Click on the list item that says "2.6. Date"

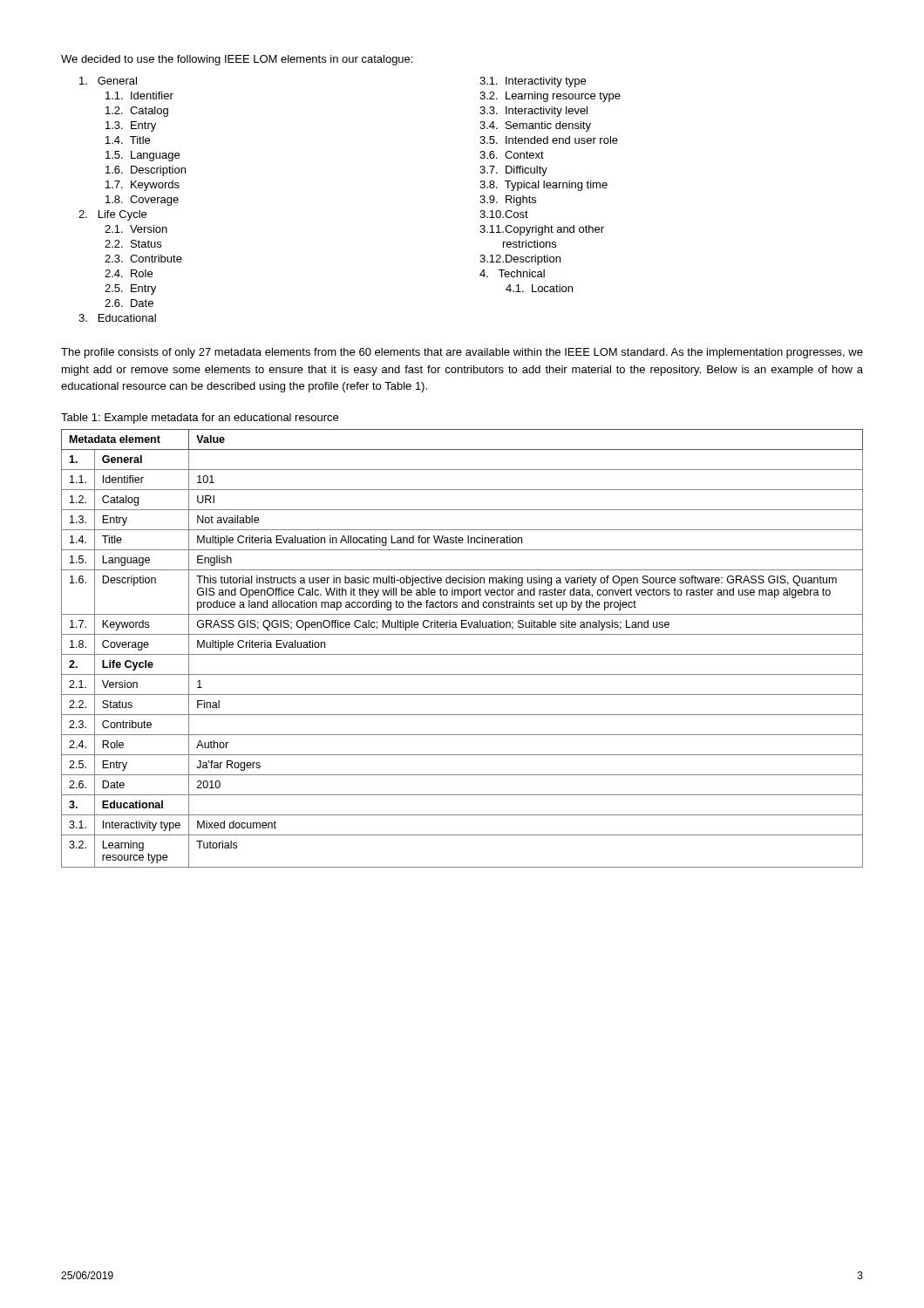tap(129, 303)
